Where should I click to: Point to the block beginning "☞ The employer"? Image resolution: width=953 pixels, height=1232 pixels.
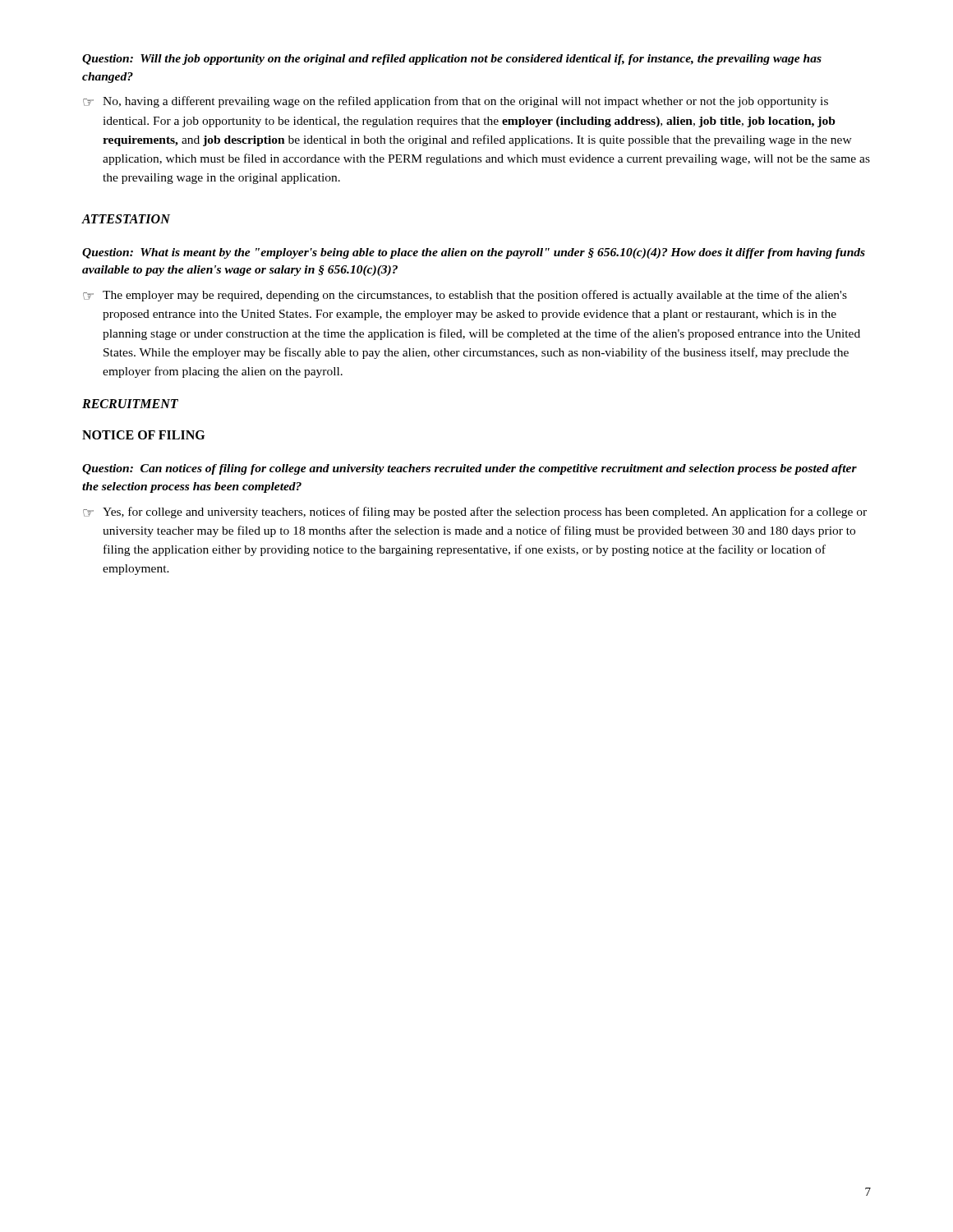point(476,333)
